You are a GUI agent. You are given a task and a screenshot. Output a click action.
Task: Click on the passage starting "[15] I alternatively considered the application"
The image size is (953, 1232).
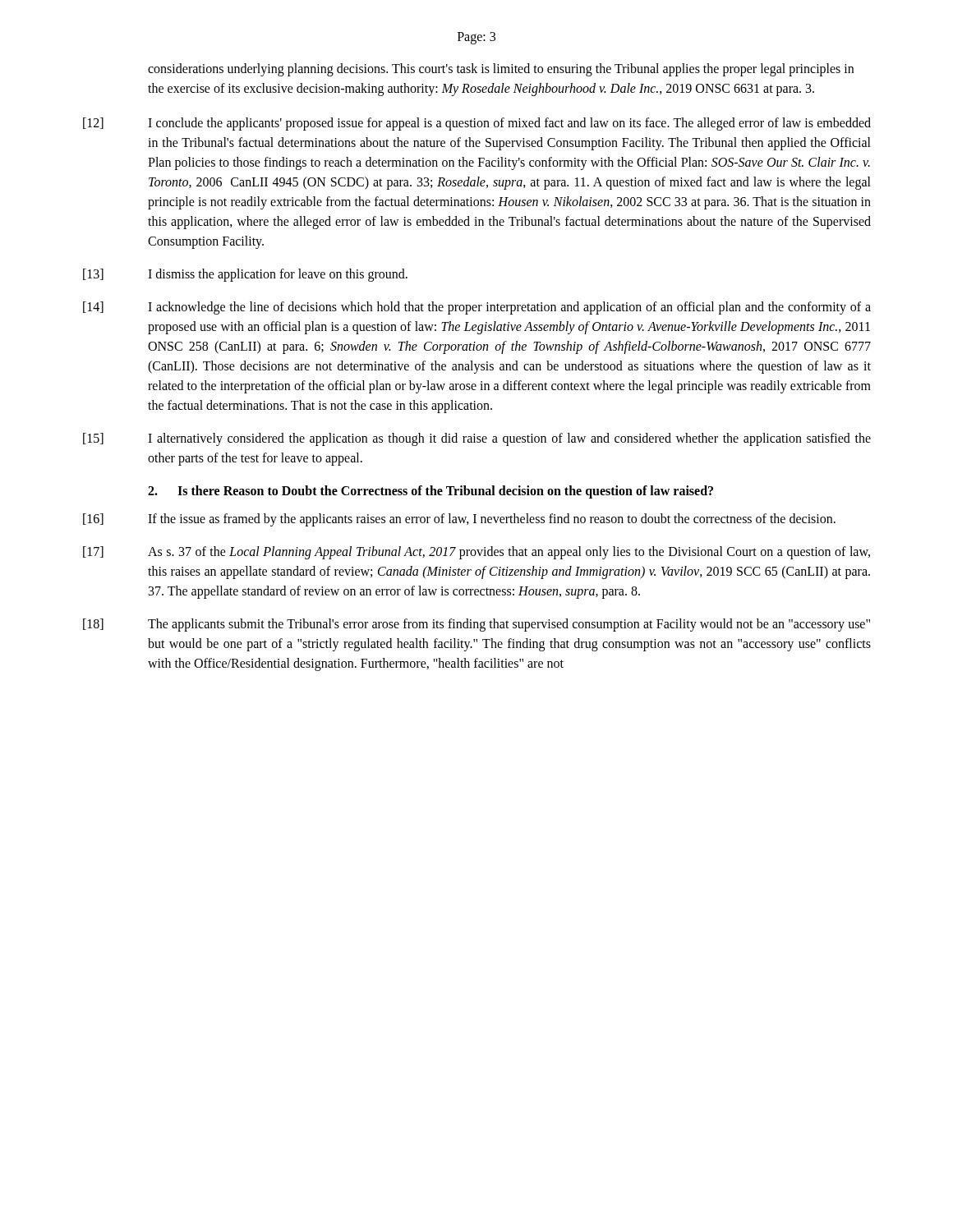(476, 448)
